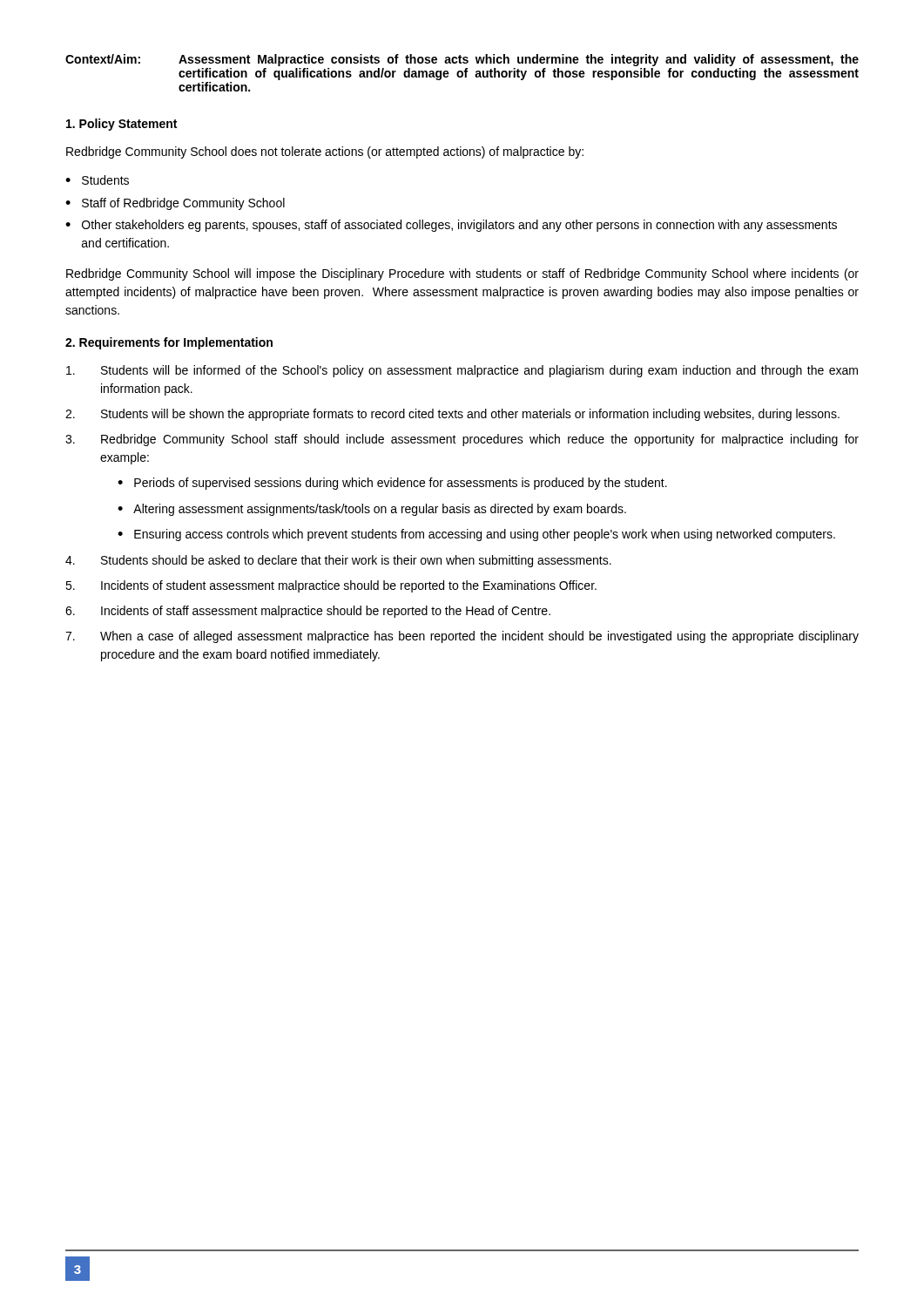Locate the region starting "1. Policy Statement"

pyautogui.click(x=121, y=124)
